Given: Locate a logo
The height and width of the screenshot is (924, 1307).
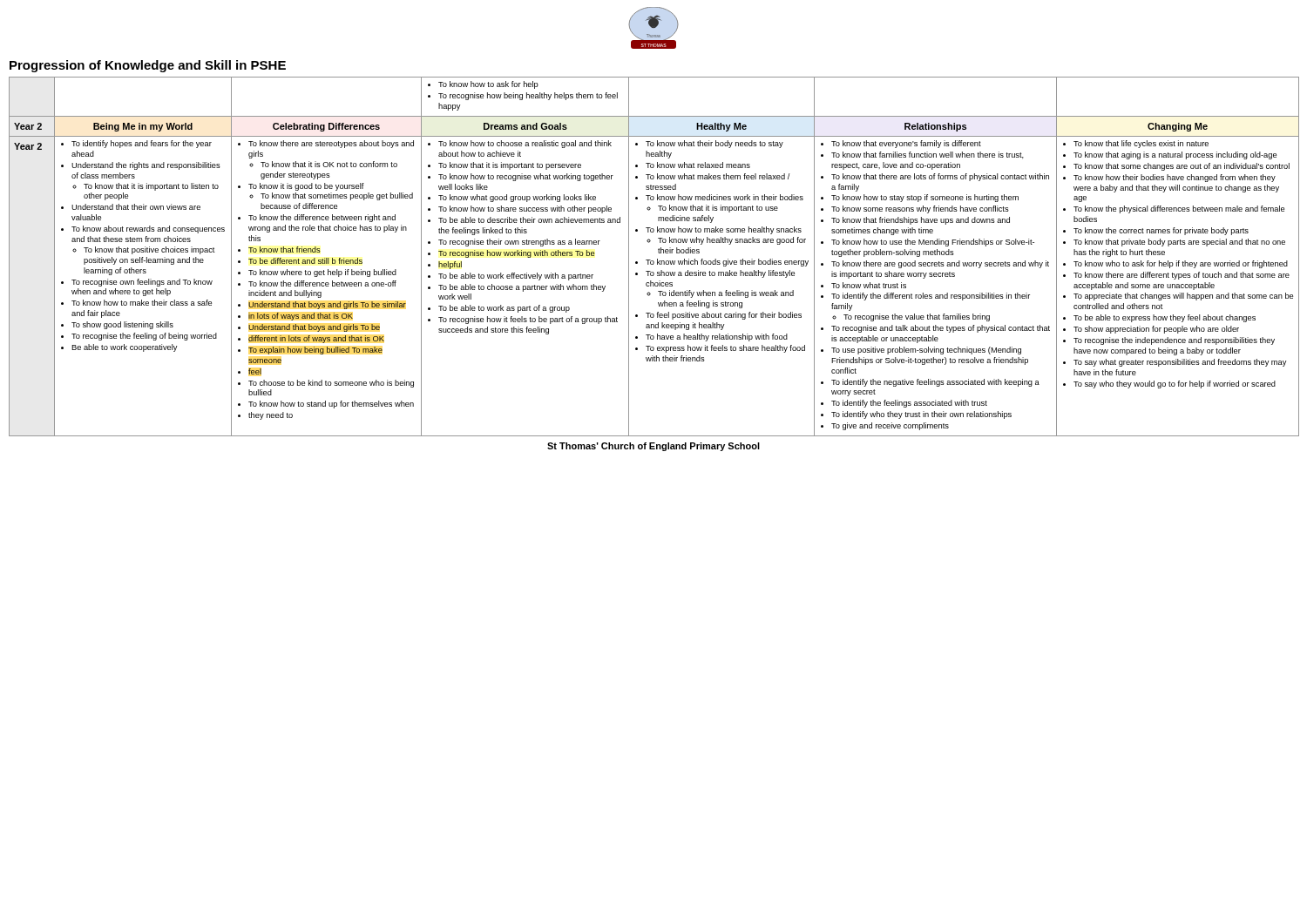Looking at the screenshot, I should pyautogui.click(x=654, y=31).
